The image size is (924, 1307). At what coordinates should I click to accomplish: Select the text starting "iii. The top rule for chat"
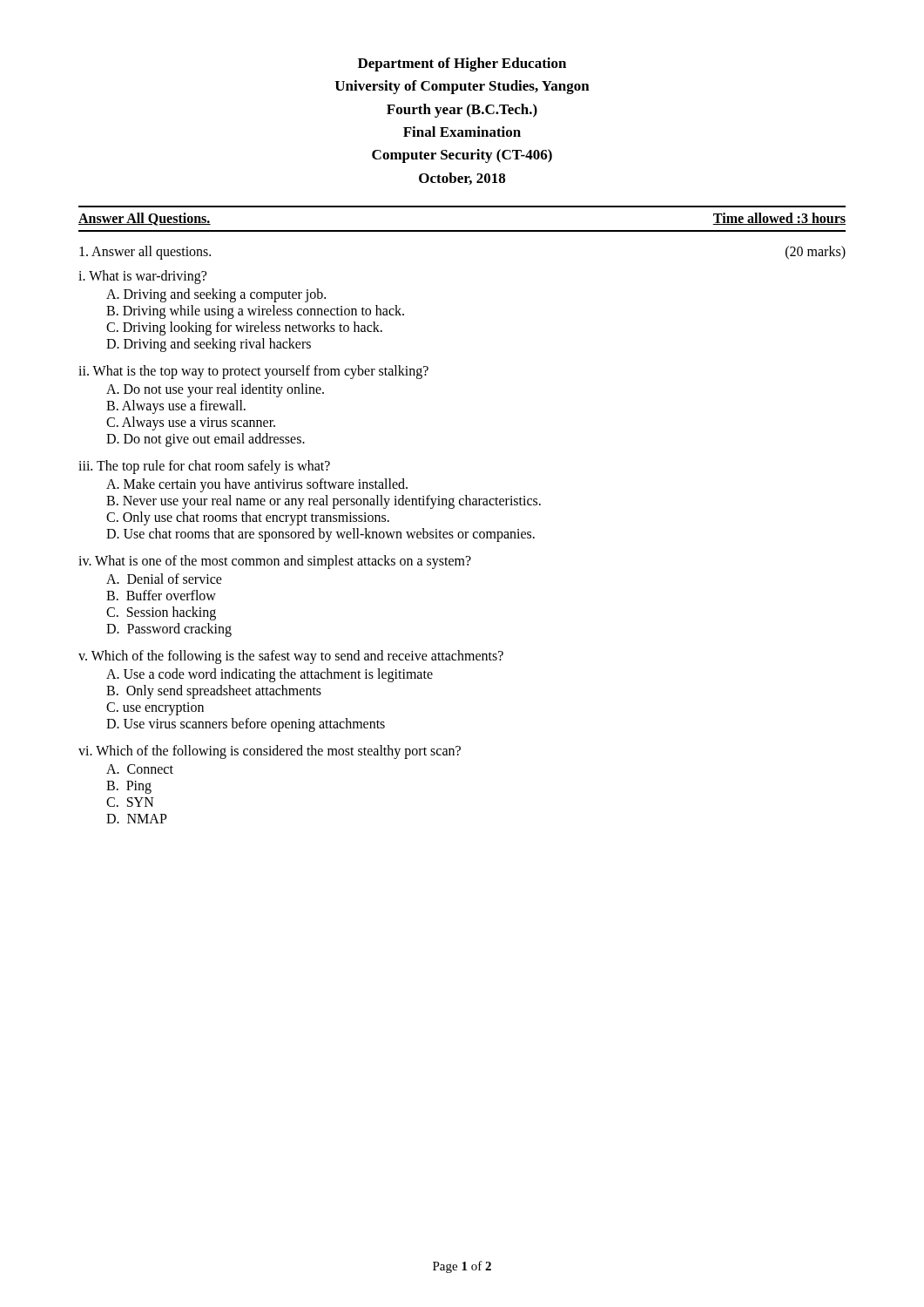[462, 500]
